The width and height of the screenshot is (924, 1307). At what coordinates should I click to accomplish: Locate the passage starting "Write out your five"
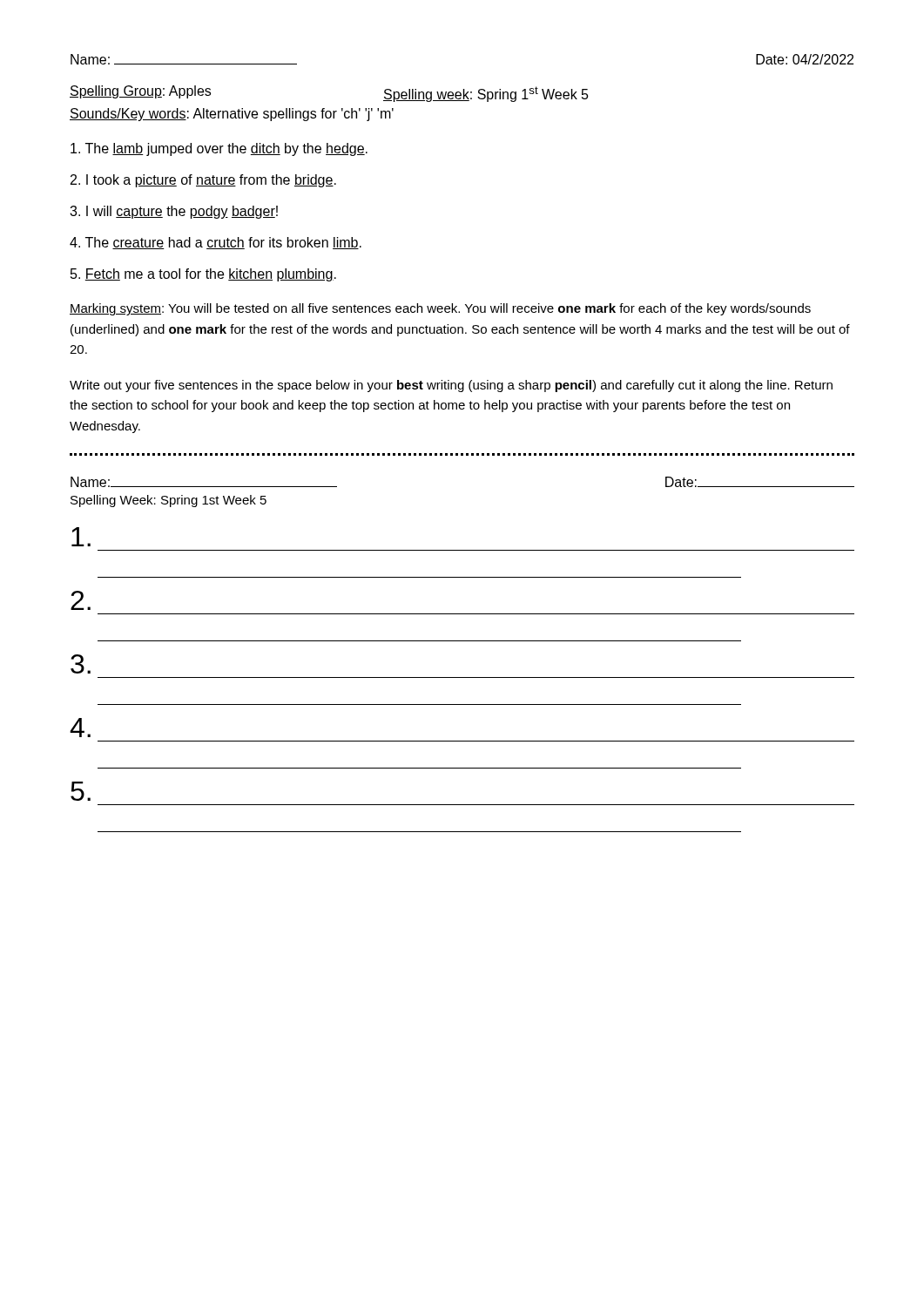[451, 405]
